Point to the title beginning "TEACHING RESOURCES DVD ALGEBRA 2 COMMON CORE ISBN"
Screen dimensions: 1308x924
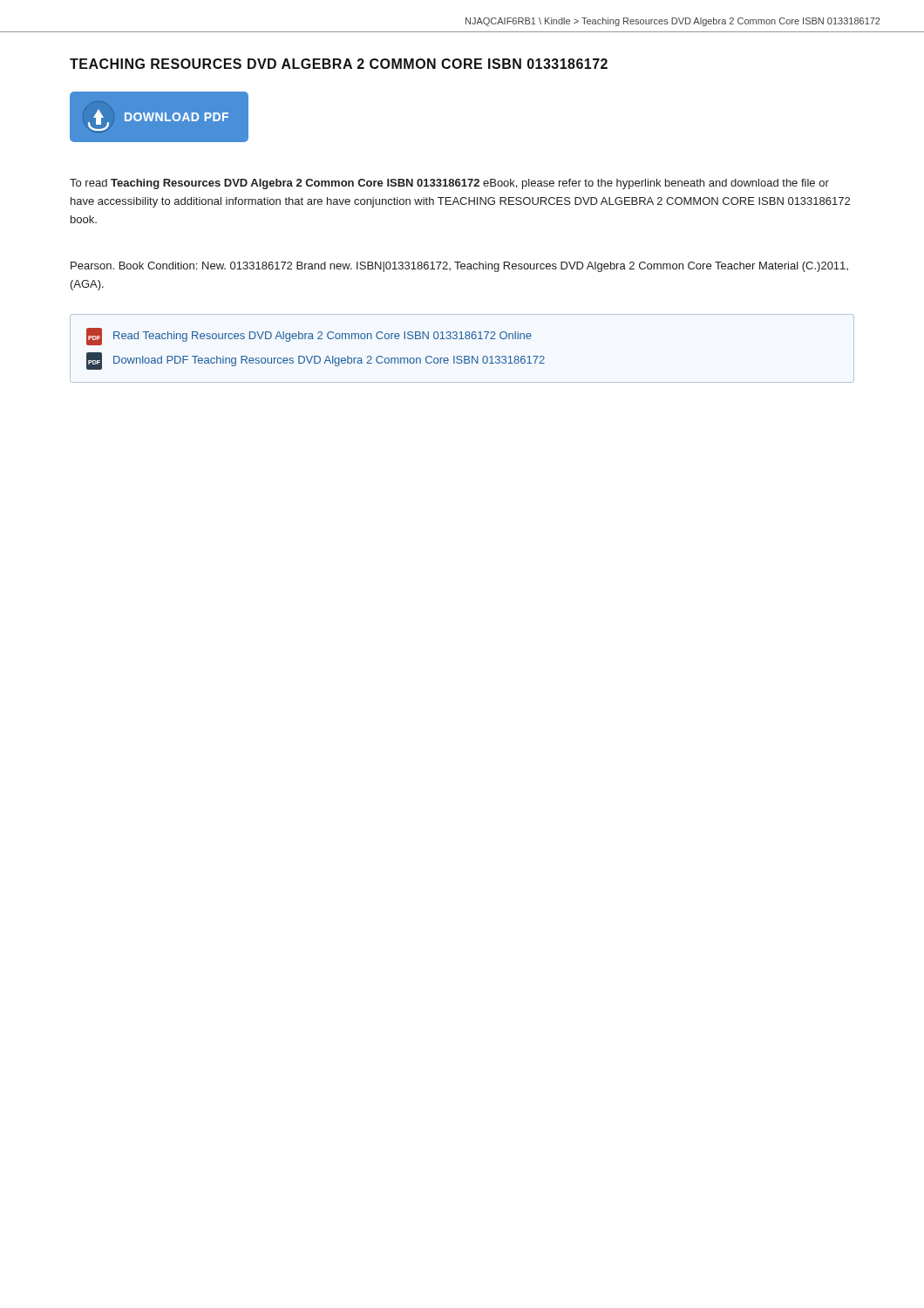tap(339, 64)
